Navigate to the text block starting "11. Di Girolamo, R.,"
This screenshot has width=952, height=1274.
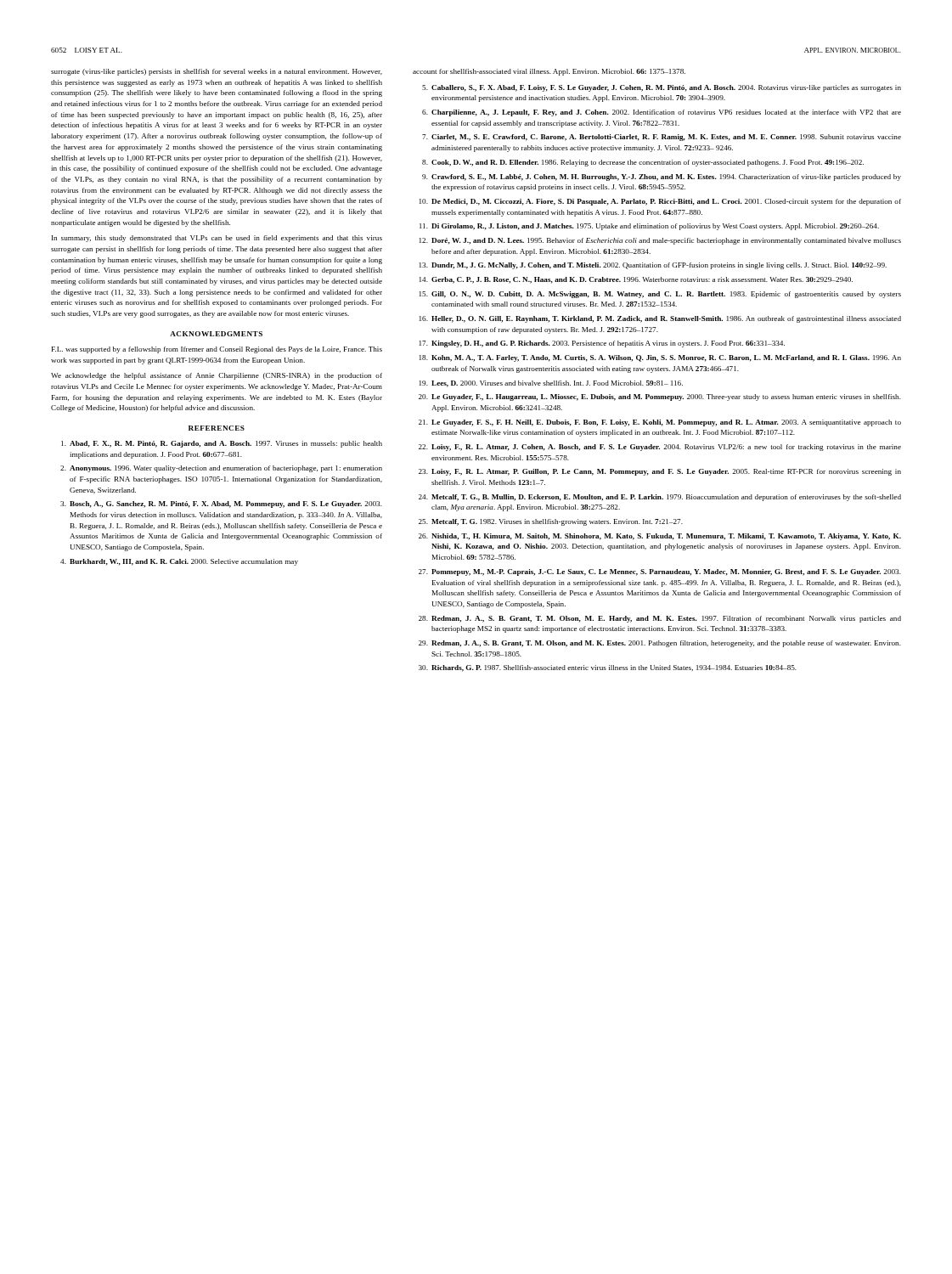click(657, 226)
